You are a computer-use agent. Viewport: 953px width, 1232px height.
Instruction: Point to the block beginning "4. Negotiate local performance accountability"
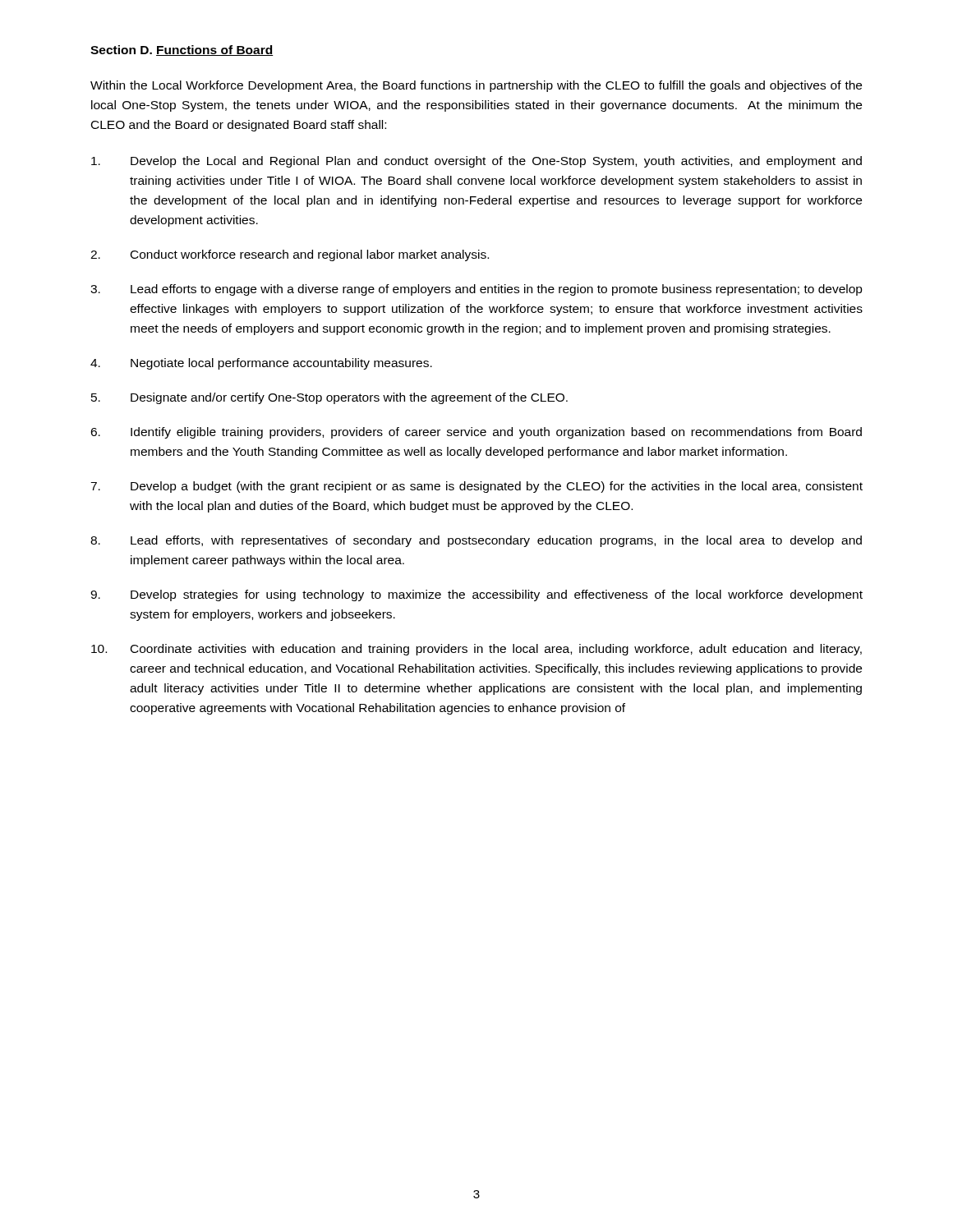coord(261,364)
